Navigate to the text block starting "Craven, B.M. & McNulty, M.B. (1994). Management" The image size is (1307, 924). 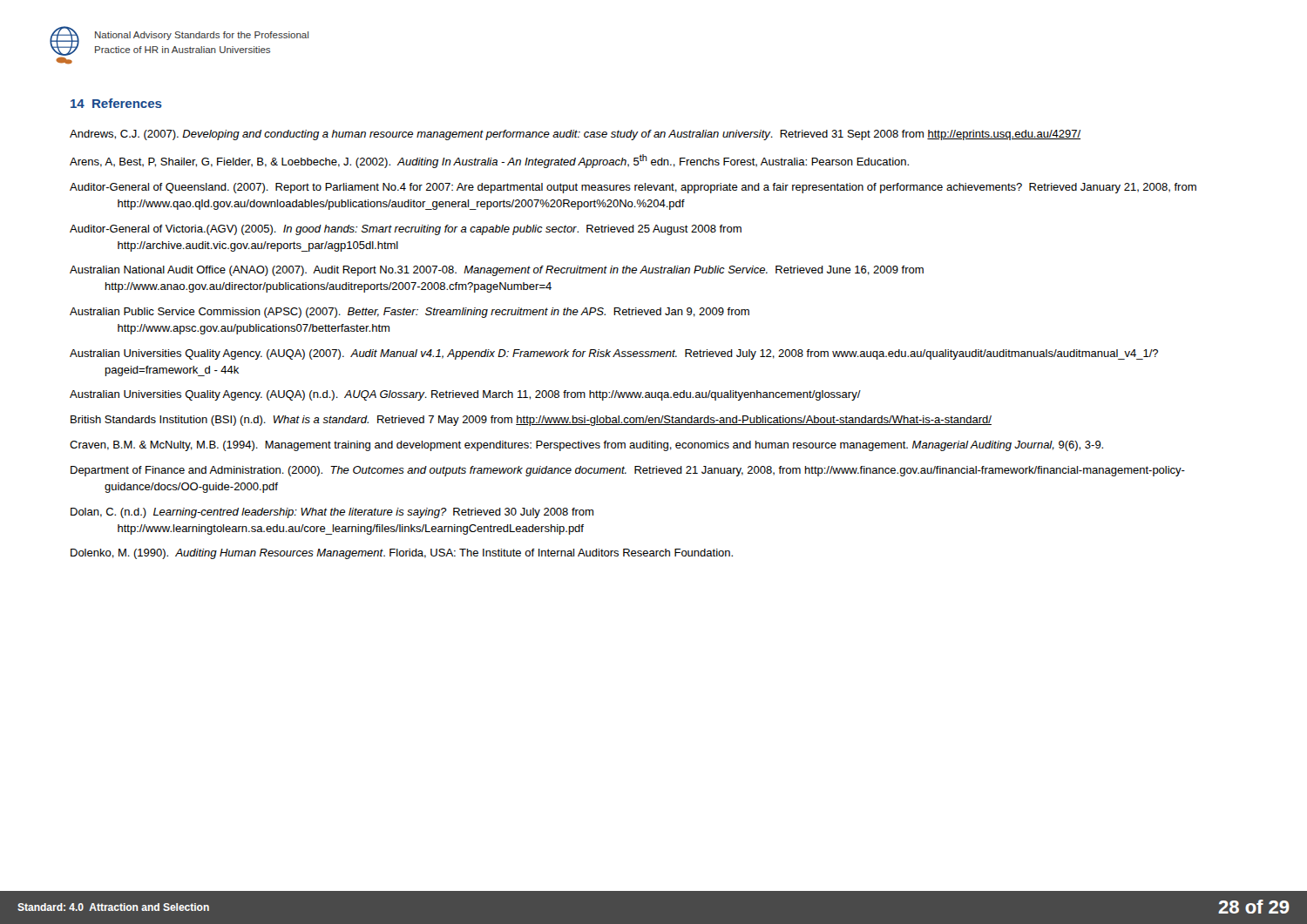click(x=587, y=445)
